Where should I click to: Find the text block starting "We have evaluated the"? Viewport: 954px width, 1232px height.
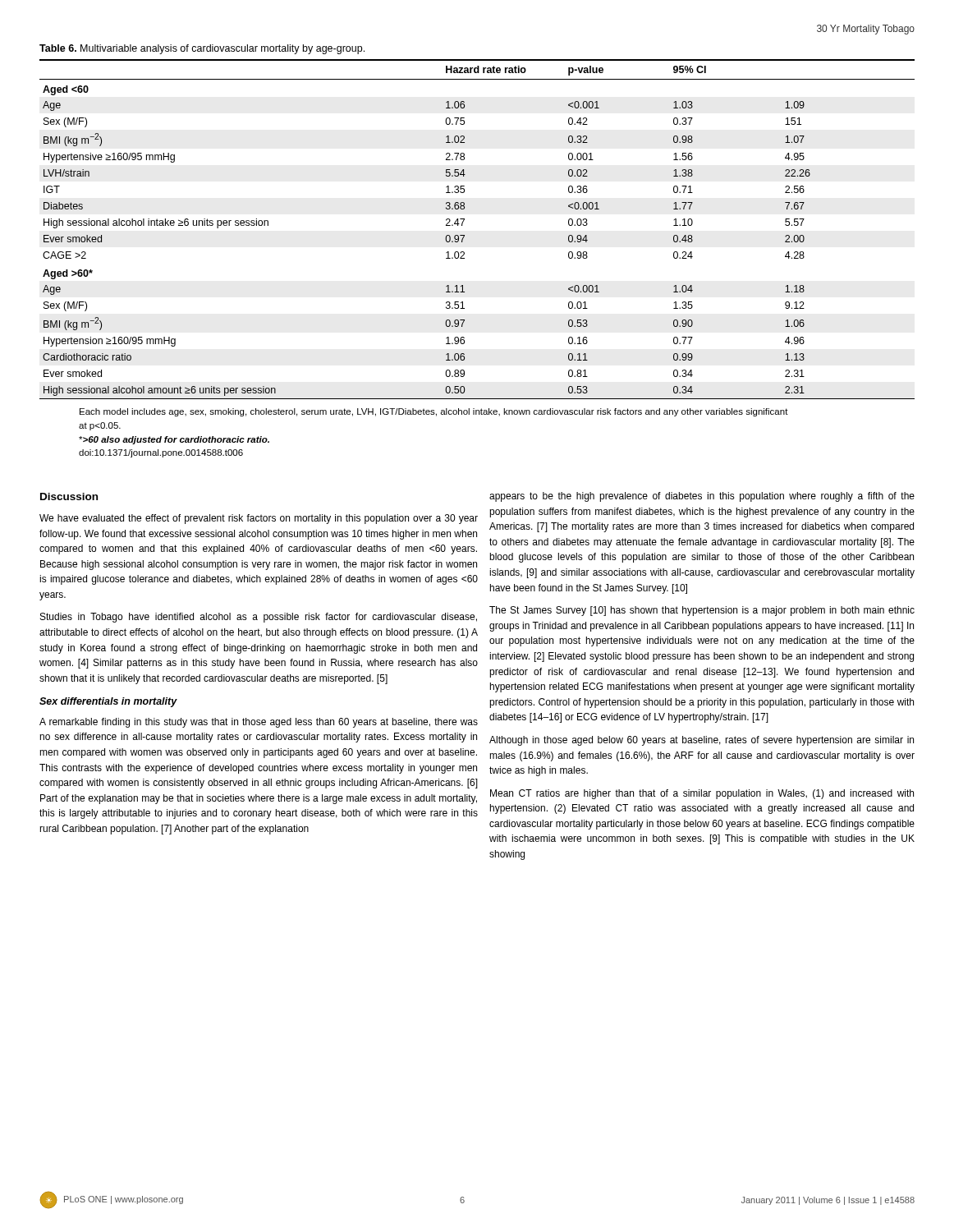pyautogui.click(x=259, y=556)
